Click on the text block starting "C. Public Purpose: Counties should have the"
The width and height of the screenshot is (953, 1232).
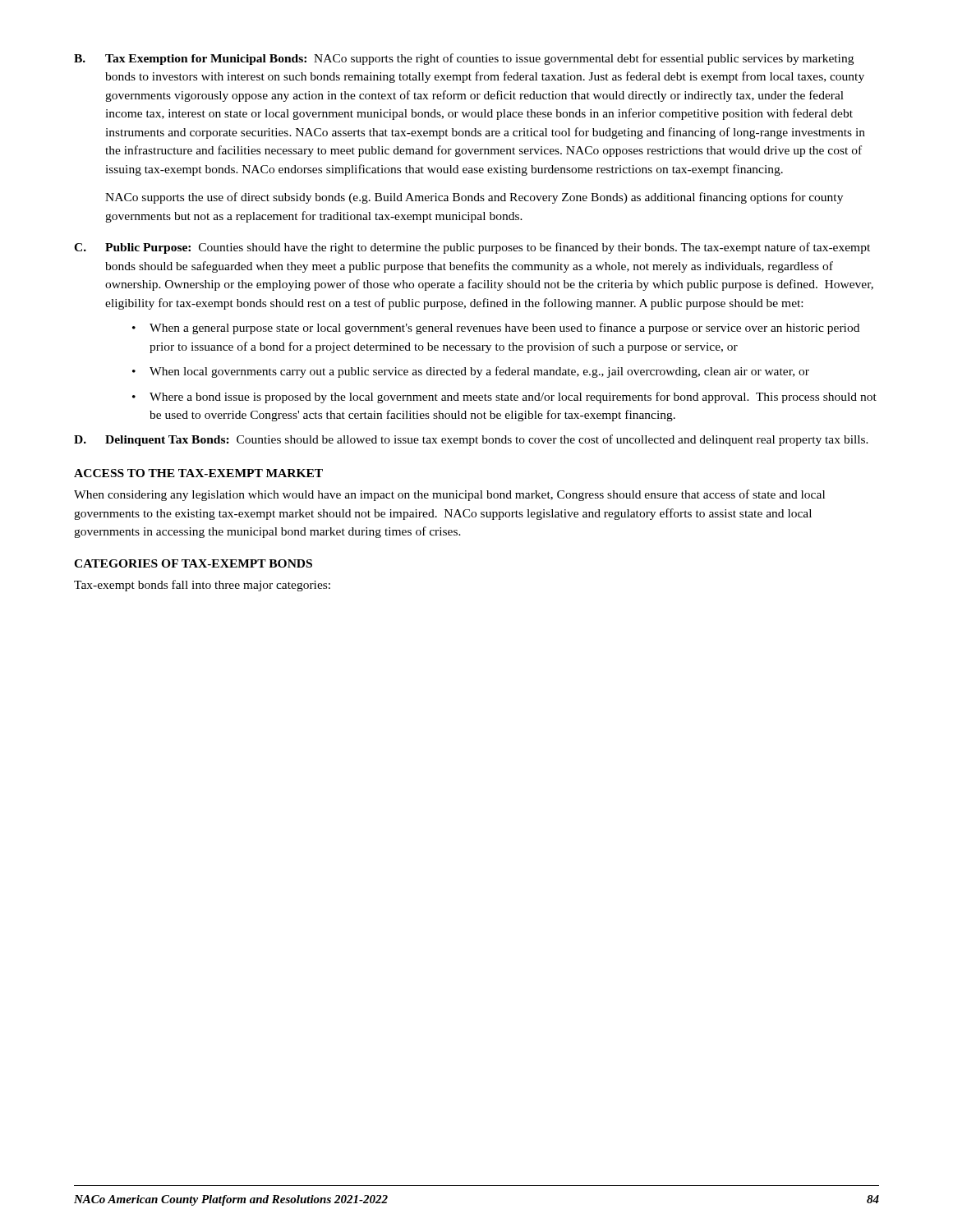click(x=476, y=275)
